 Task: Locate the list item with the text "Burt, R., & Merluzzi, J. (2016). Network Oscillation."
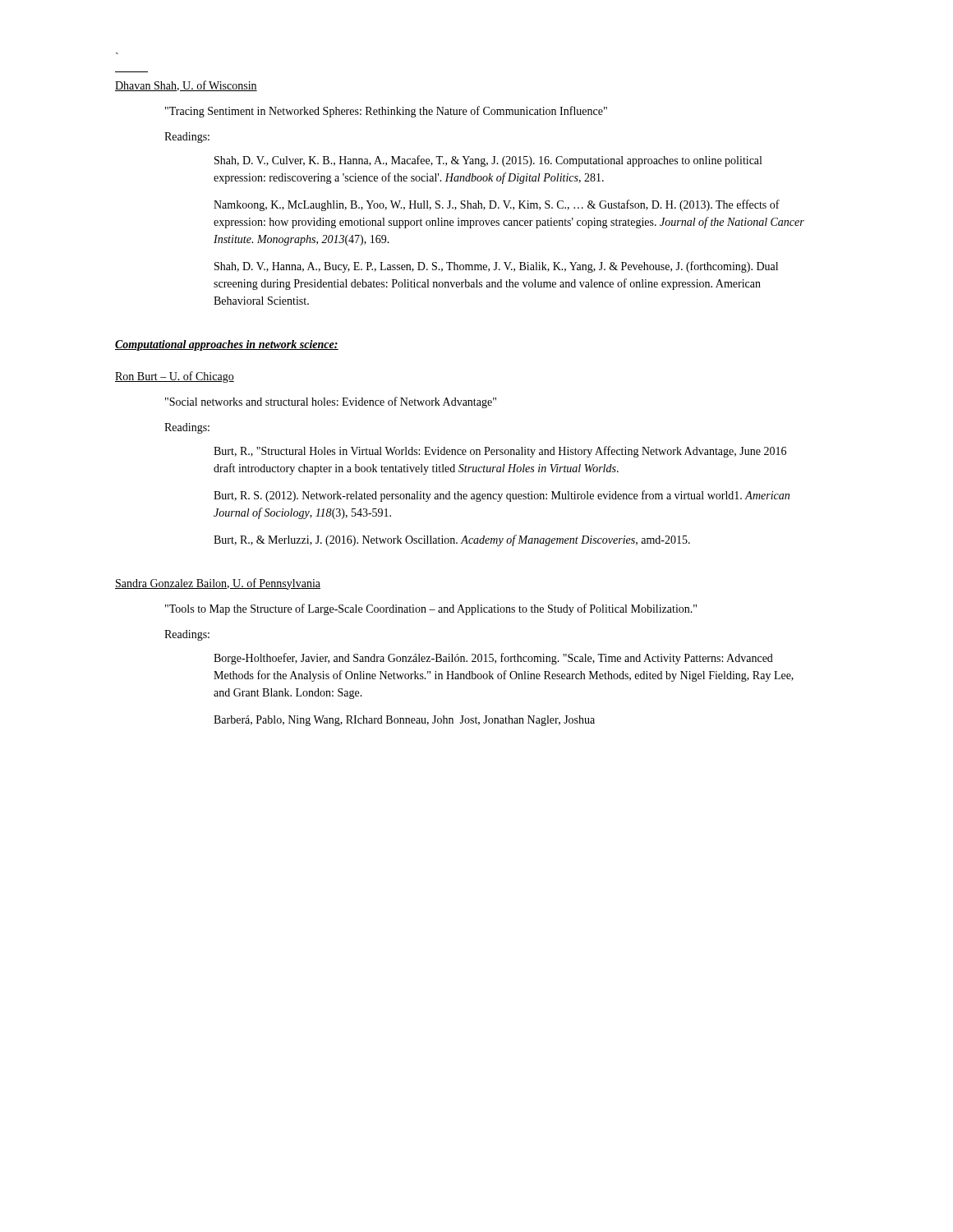tap(452, 540)
